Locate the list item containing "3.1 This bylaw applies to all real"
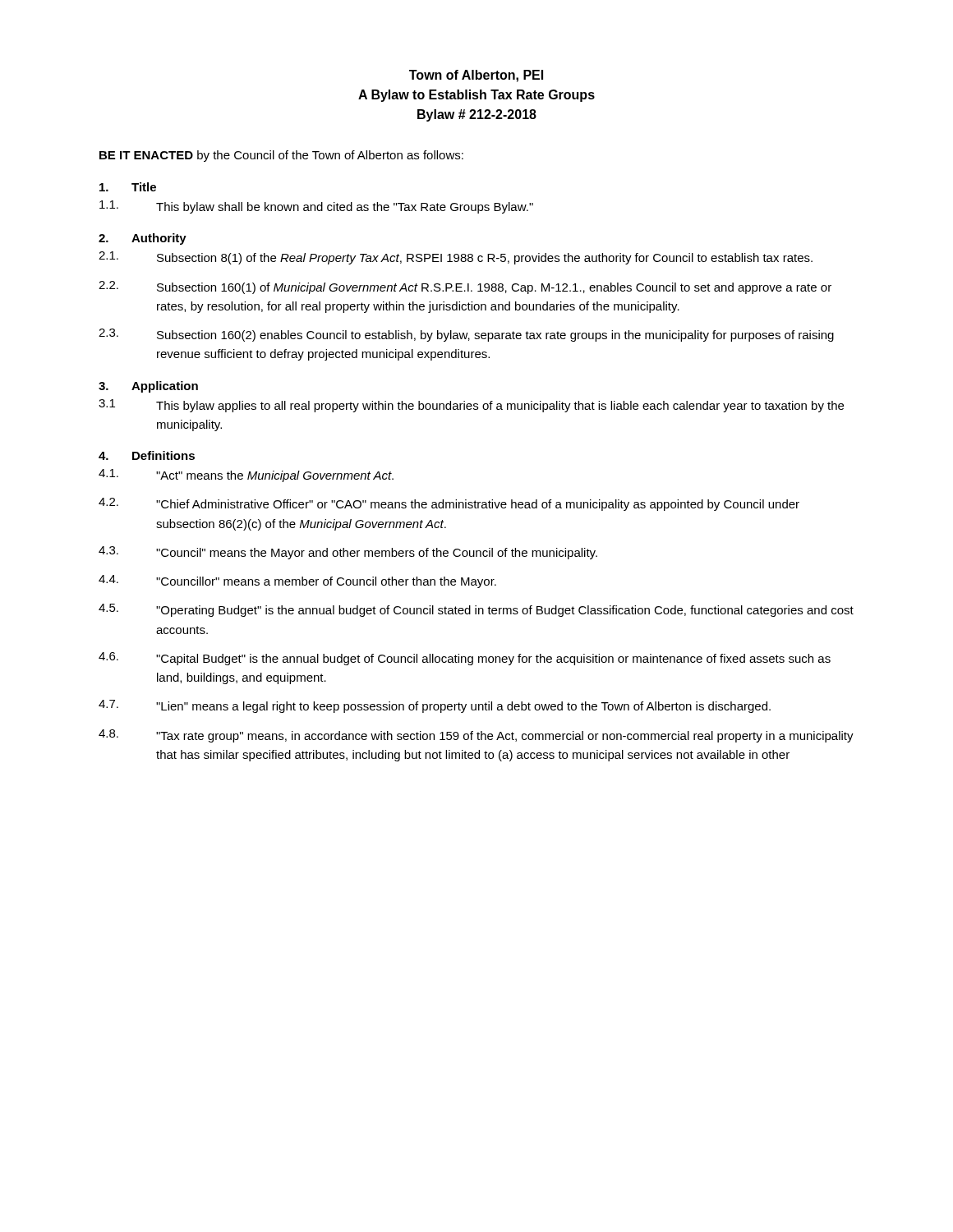This screenshot has height=1232, width=953. coord(476,415)
